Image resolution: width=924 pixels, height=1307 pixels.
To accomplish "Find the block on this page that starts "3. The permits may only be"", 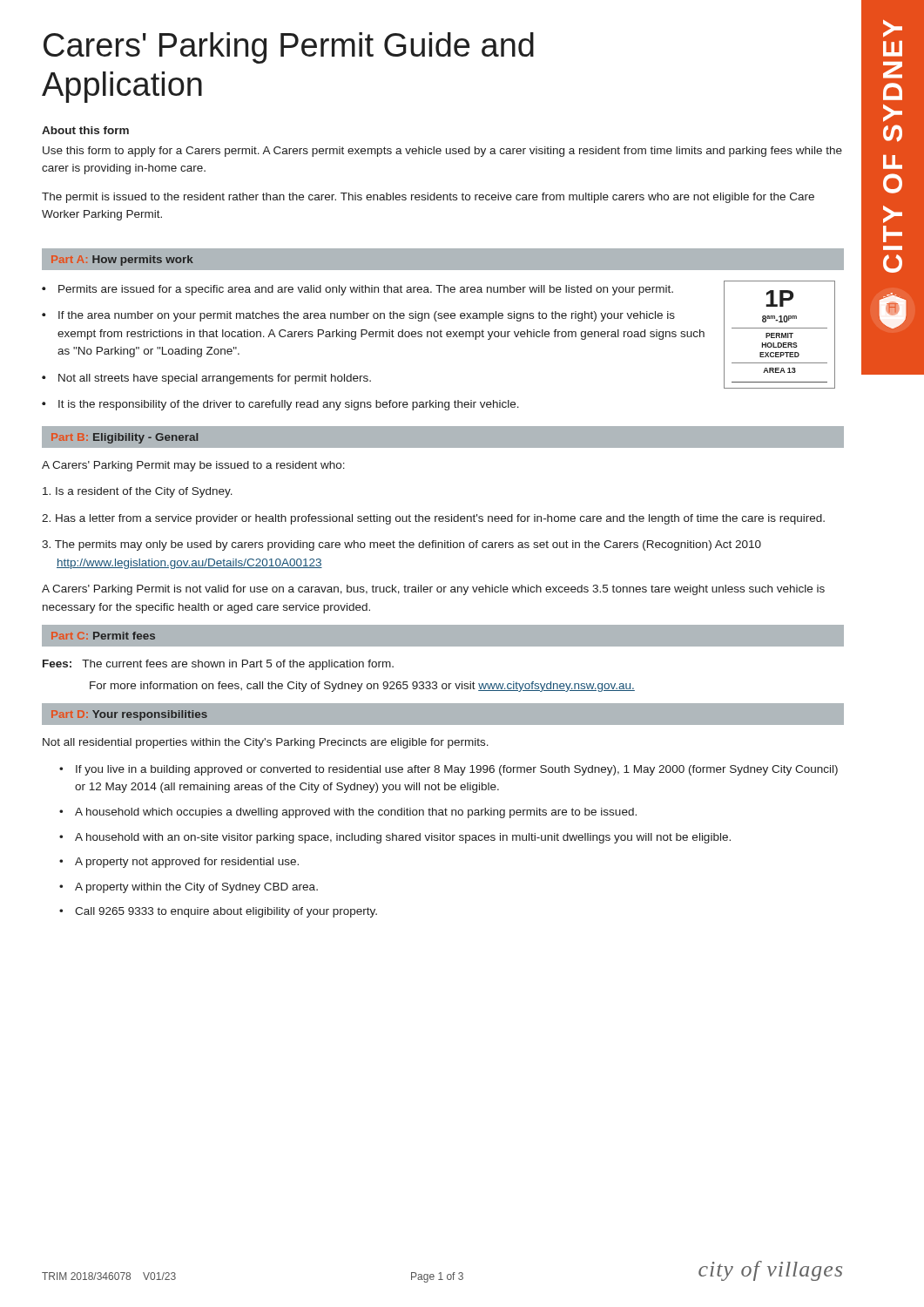I will 401,553.
